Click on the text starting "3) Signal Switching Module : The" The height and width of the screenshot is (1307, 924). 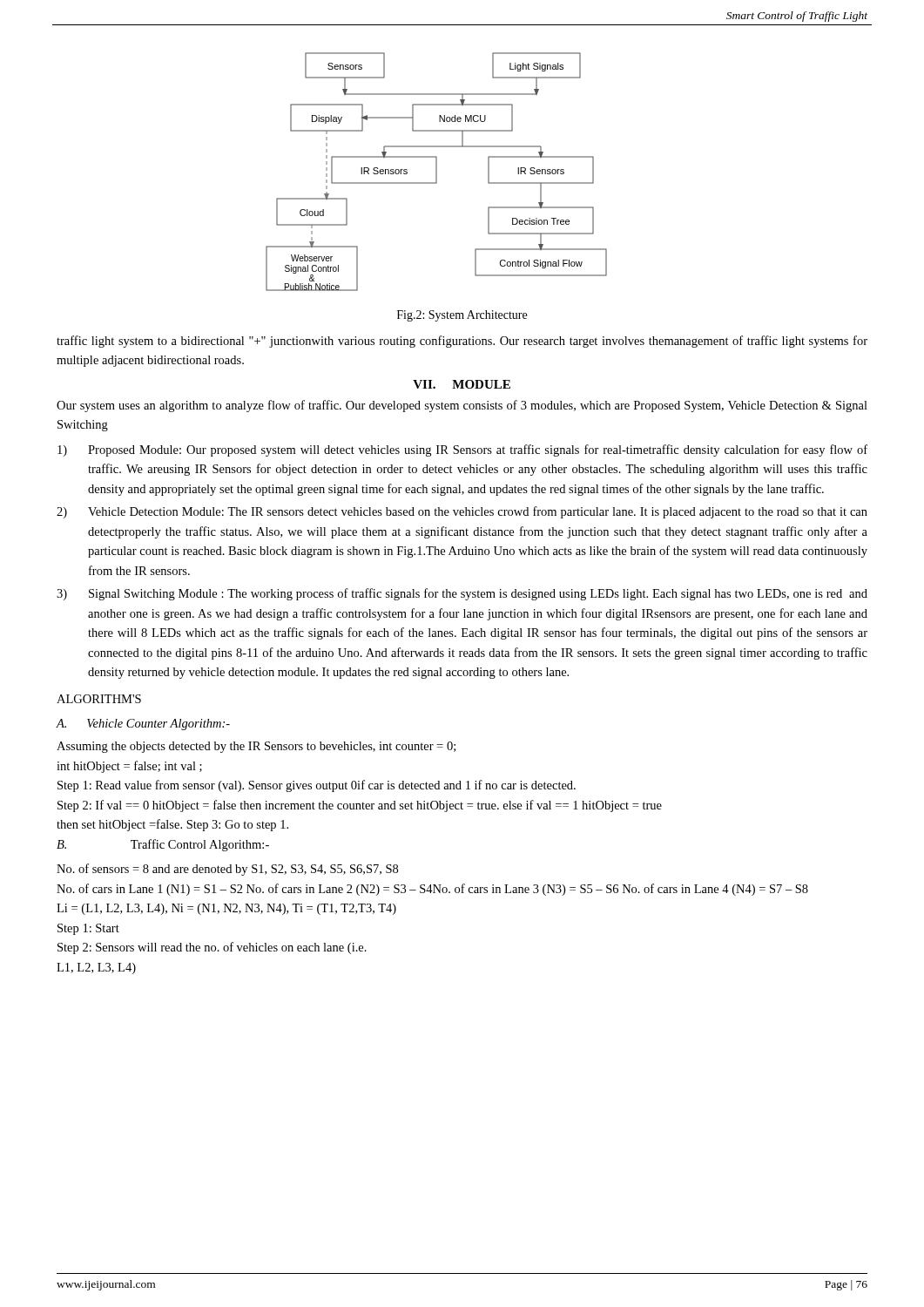coord(462,633)
